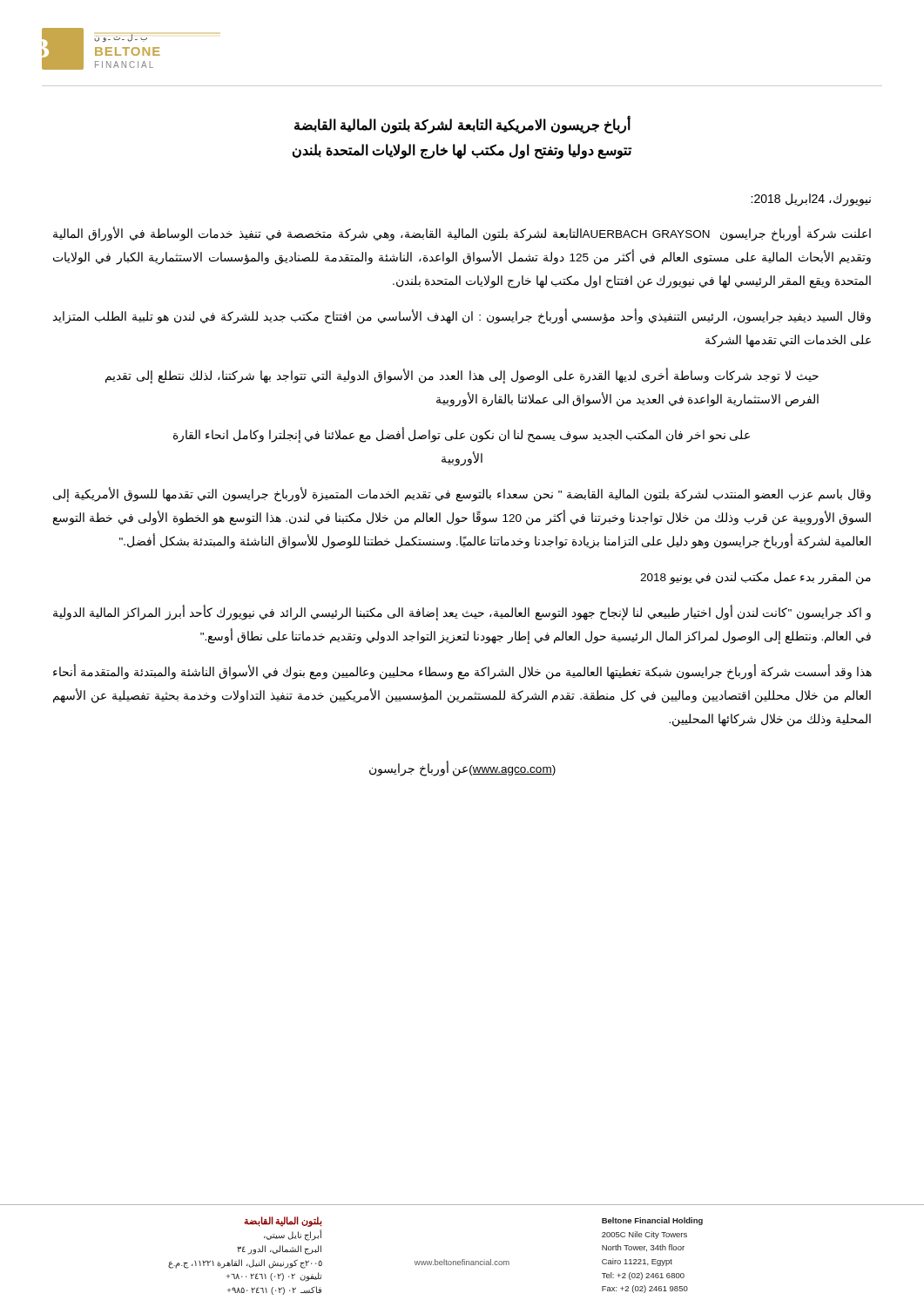Find the block on this page that starts "وقال باسم عزب"
Viewport: 924px width, 1307px height.
462,518
